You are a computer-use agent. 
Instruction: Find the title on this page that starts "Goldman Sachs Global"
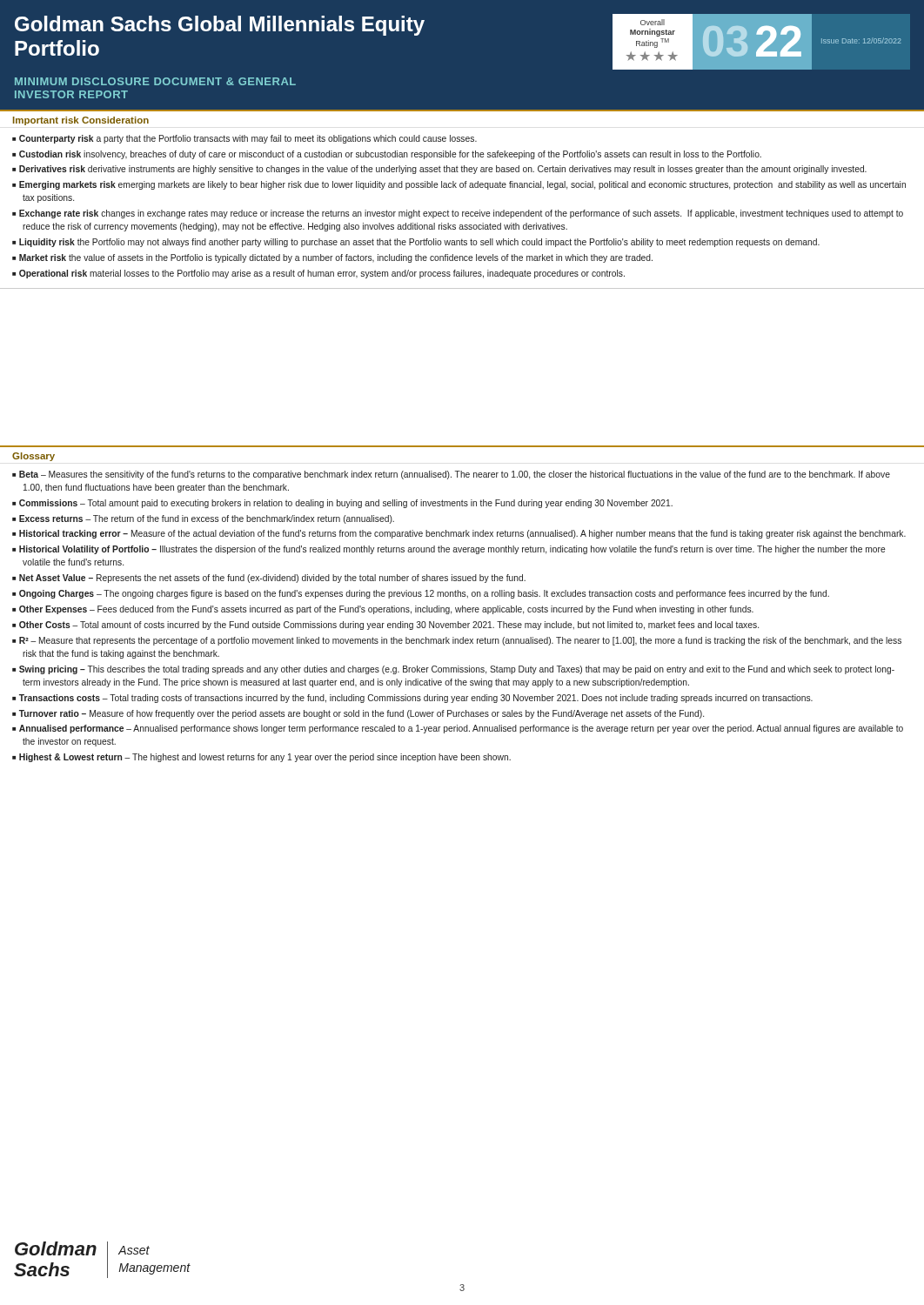click(x=59, y=41)
